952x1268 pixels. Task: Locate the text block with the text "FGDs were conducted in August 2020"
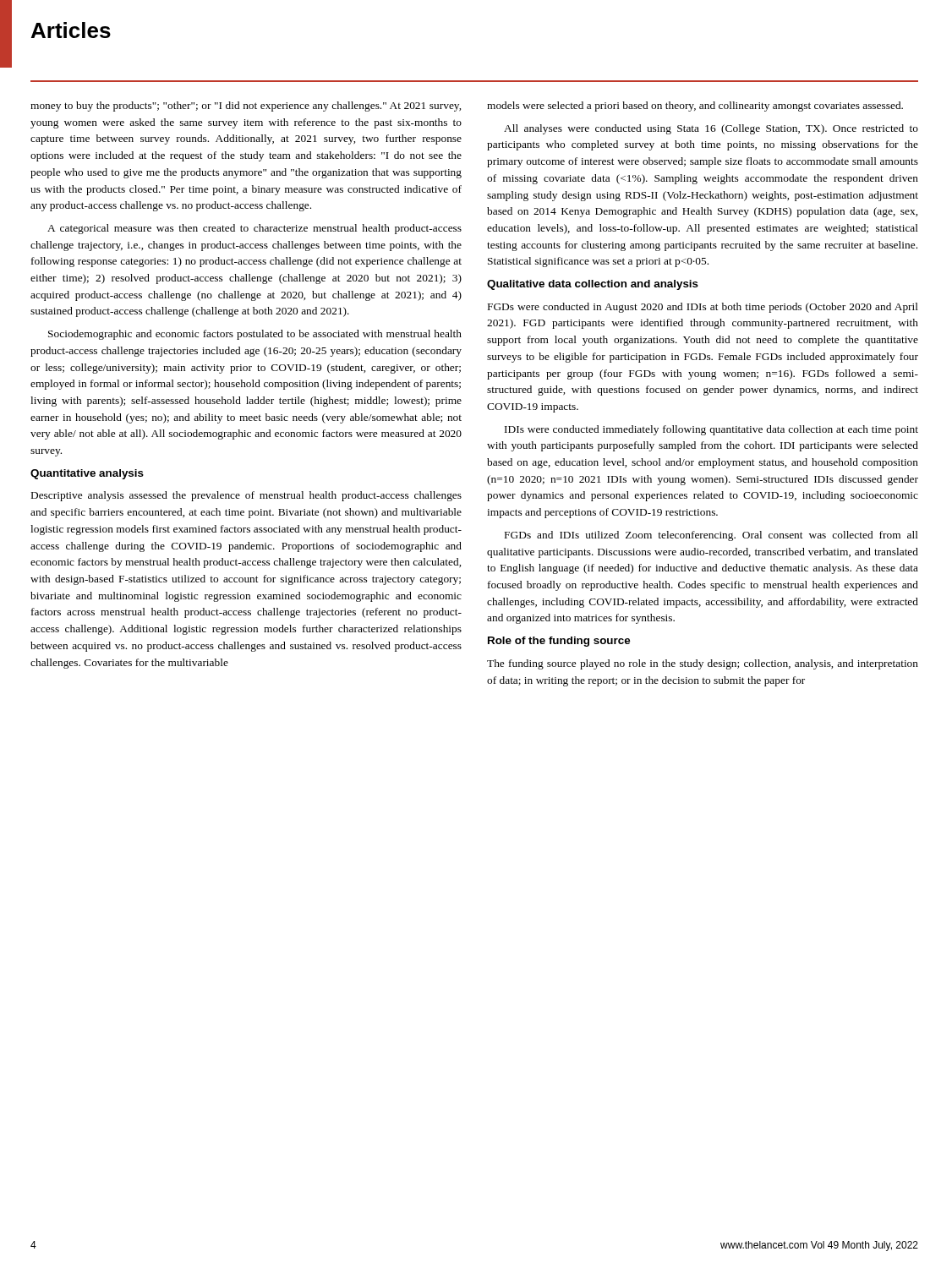point(703,462)
